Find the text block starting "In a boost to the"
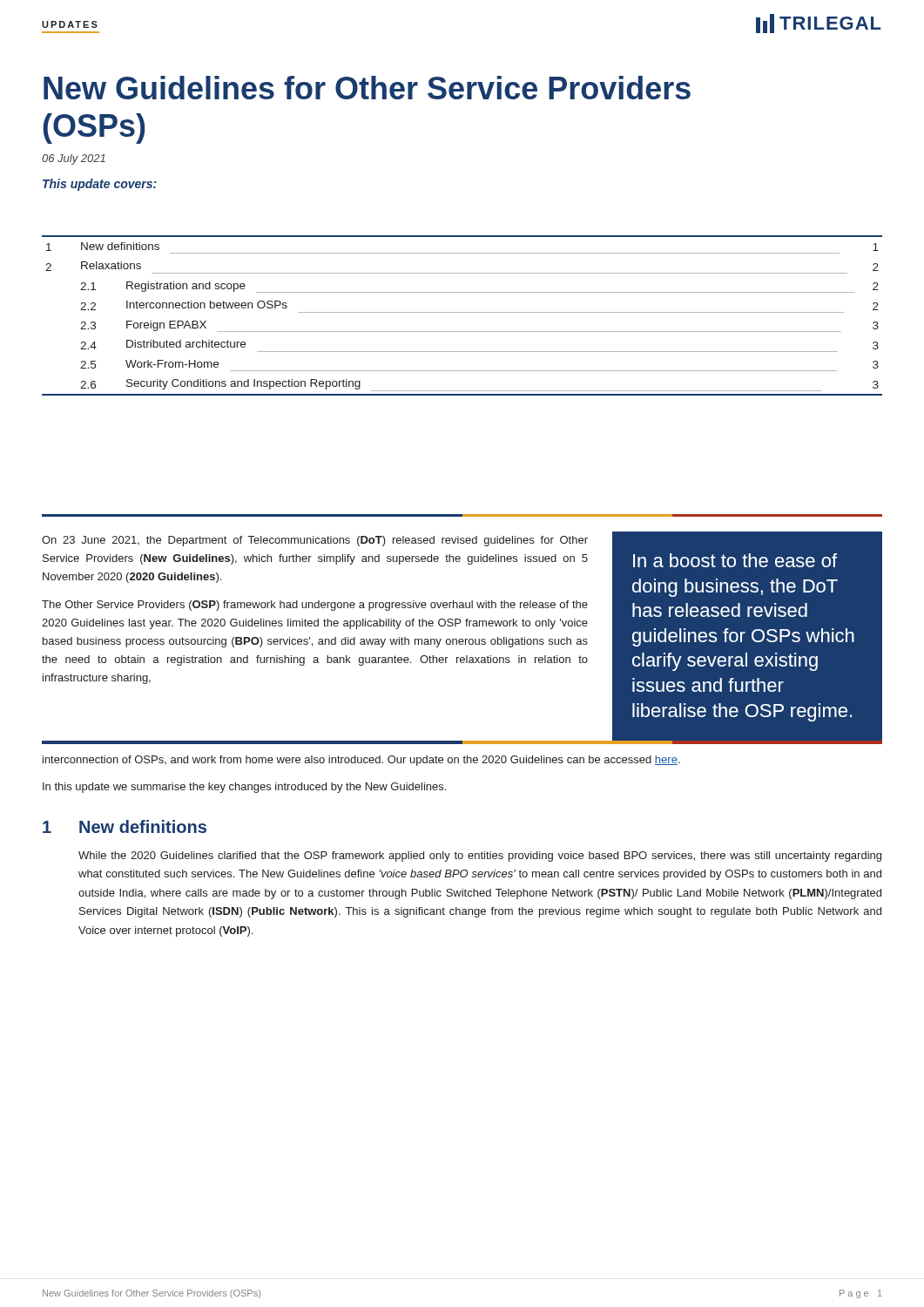 (743, 635)
